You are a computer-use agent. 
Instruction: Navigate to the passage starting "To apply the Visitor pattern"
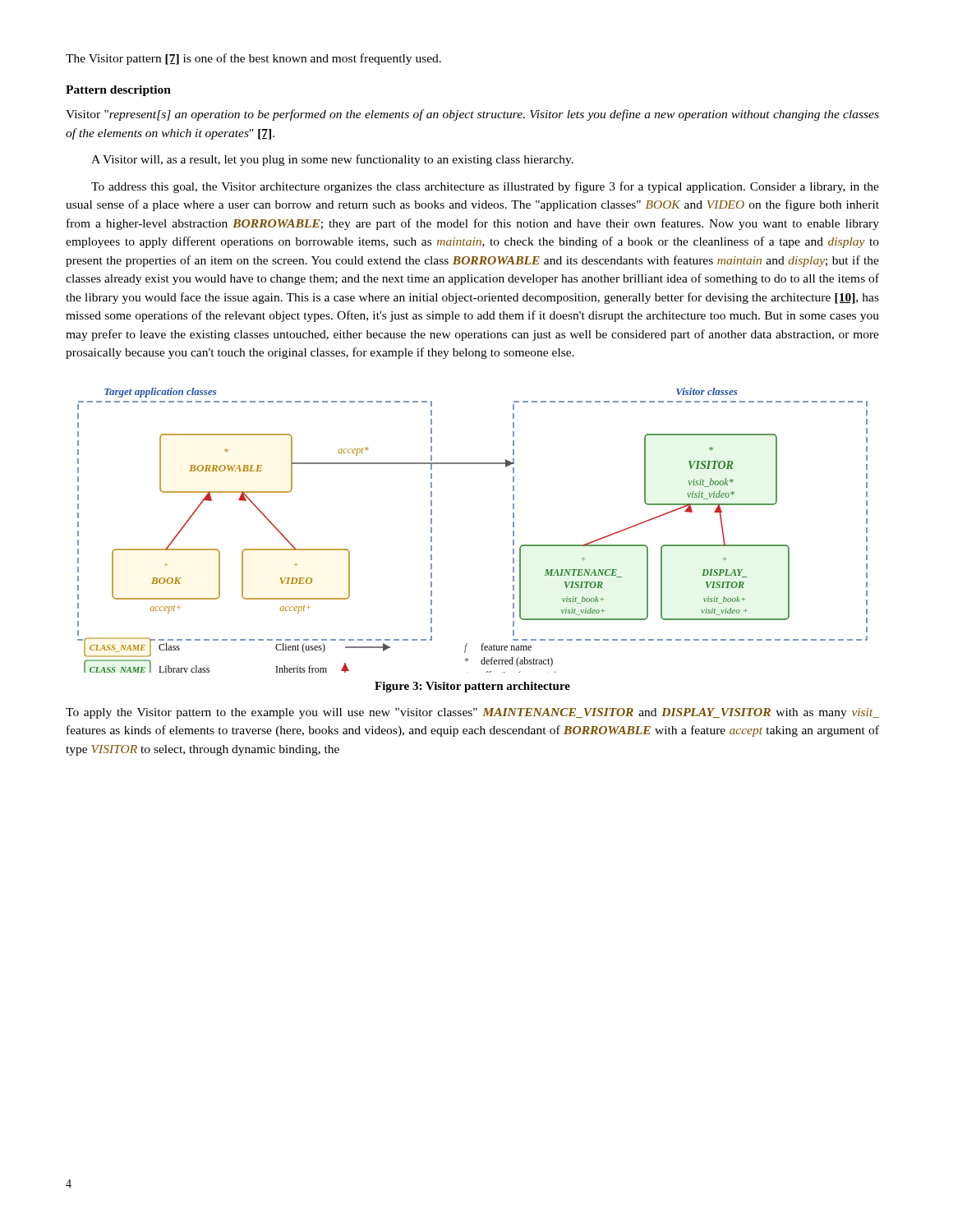(x=472, y=730)
